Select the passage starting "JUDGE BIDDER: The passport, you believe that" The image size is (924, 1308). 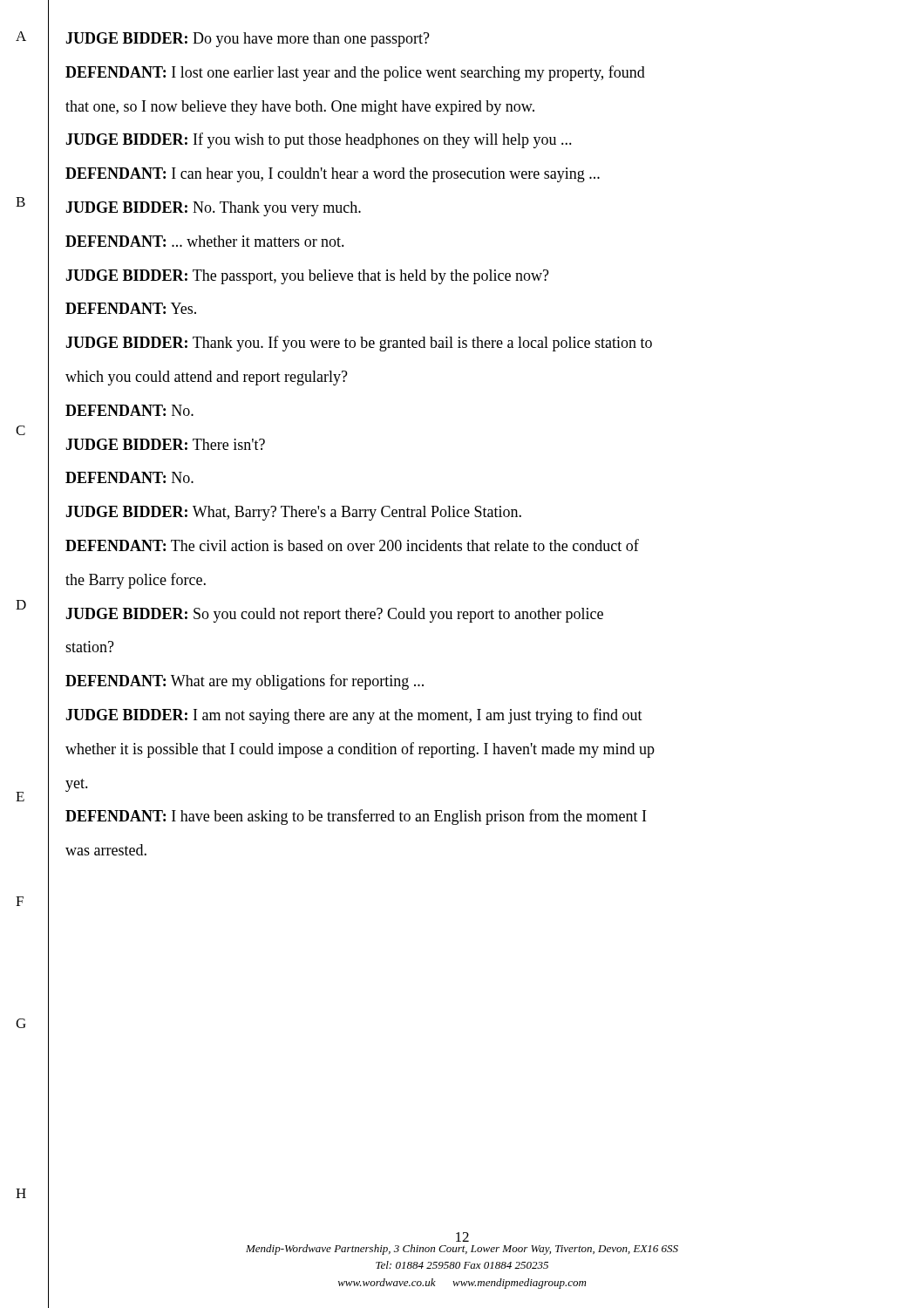tap(307, 275)
